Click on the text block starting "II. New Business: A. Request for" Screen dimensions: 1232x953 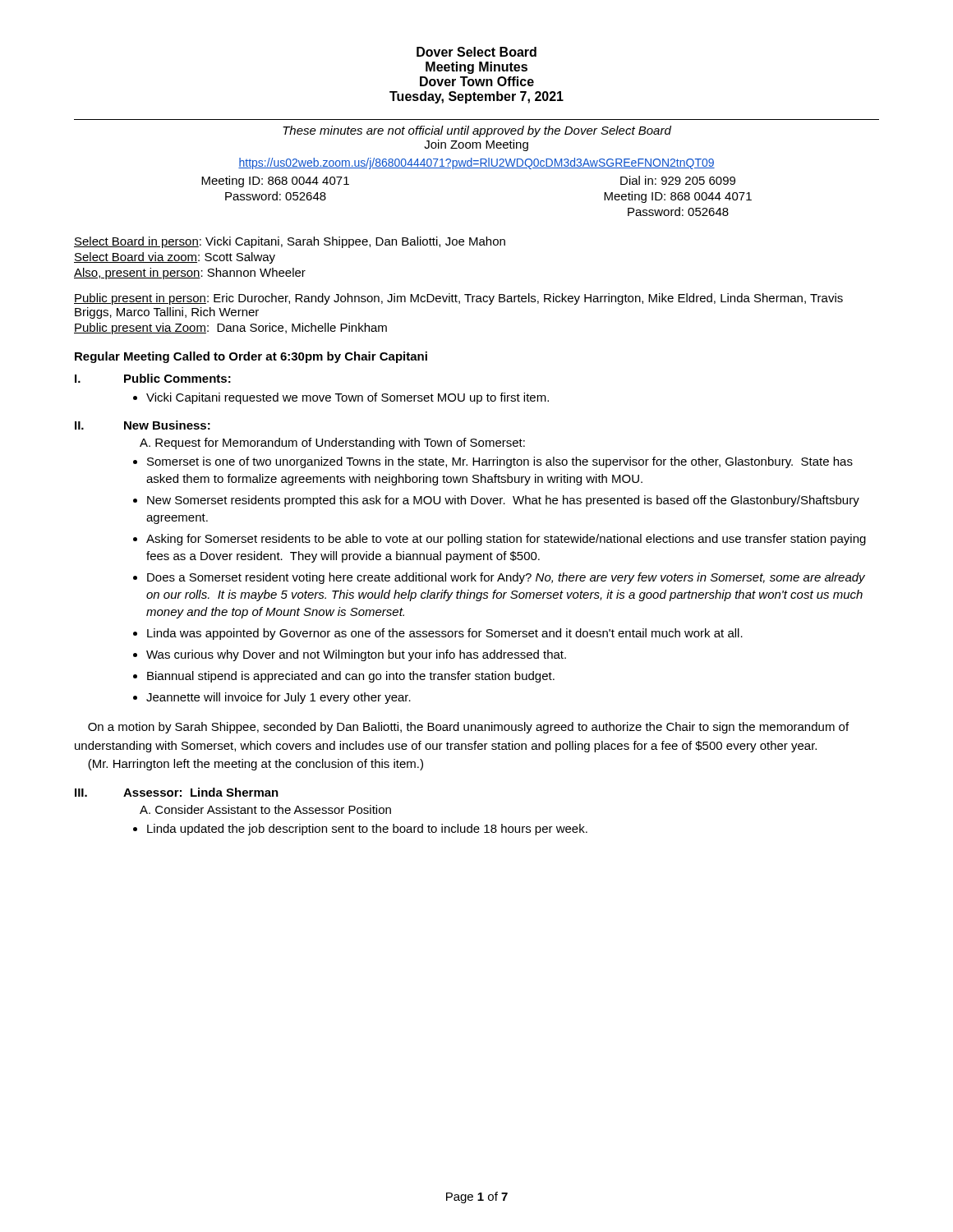coord(476,564)
